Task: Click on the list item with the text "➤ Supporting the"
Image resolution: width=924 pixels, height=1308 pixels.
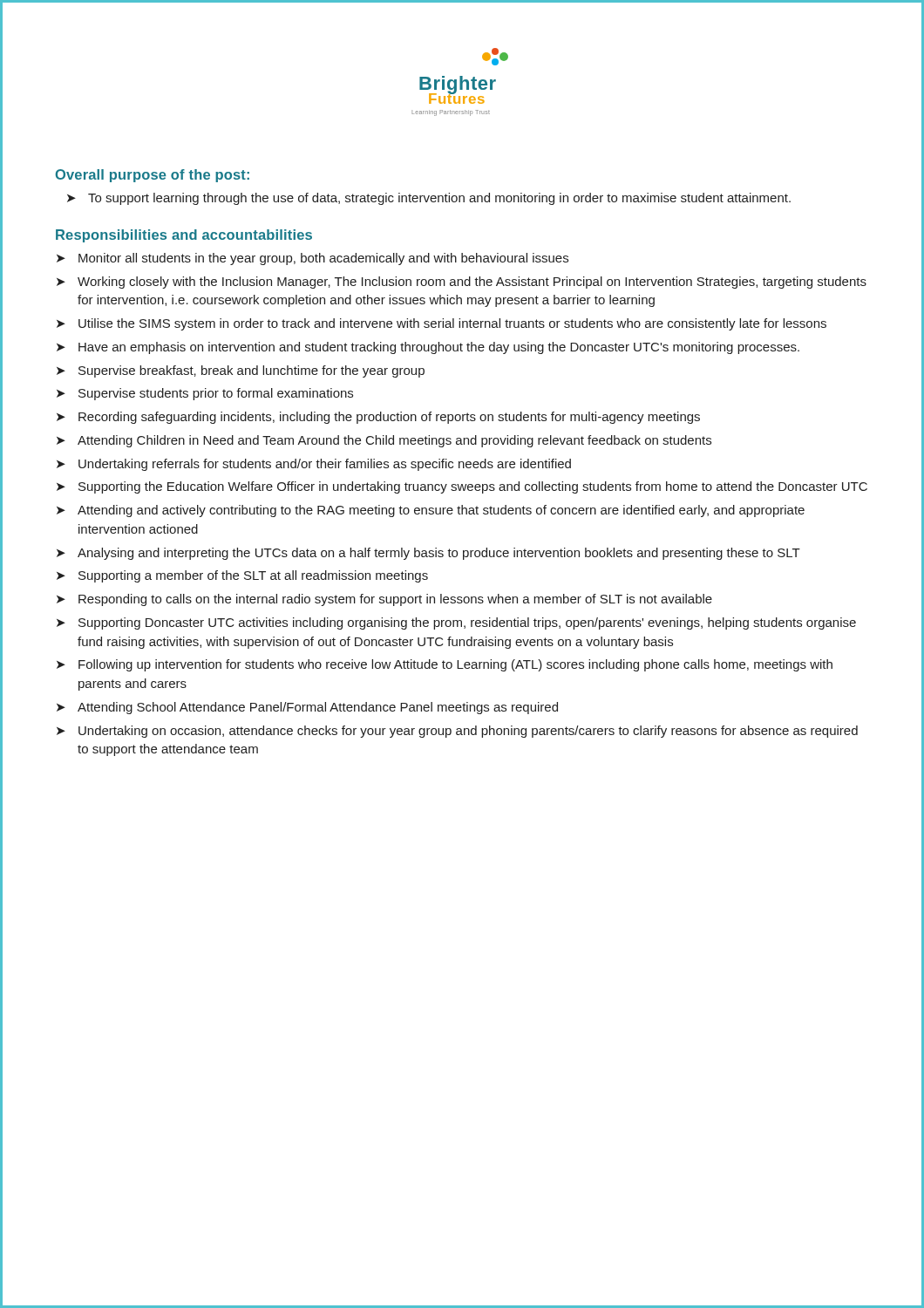Action: (x=462, y=487)
